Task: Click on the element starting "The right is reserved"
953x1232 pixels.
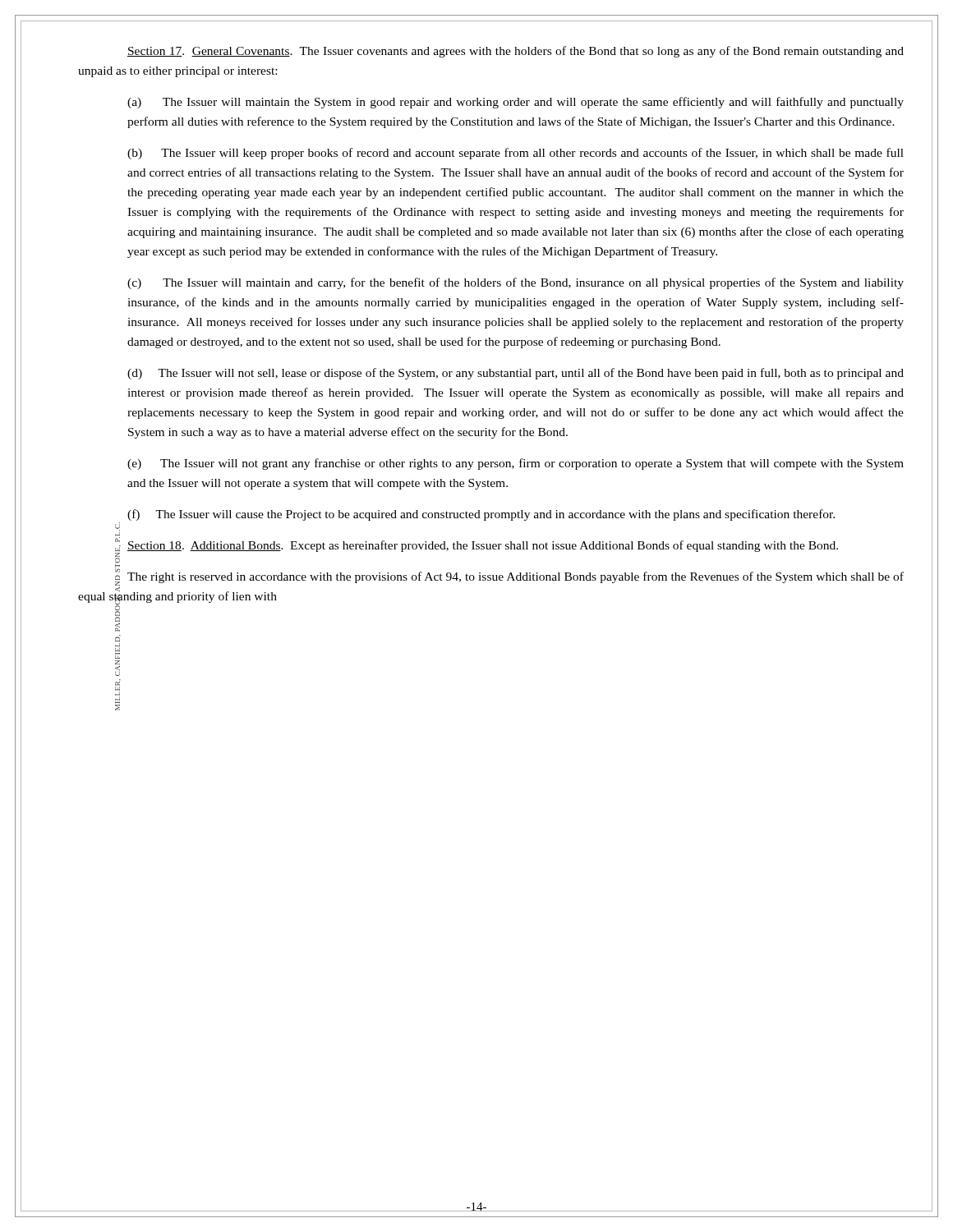Action: [491, 586]
